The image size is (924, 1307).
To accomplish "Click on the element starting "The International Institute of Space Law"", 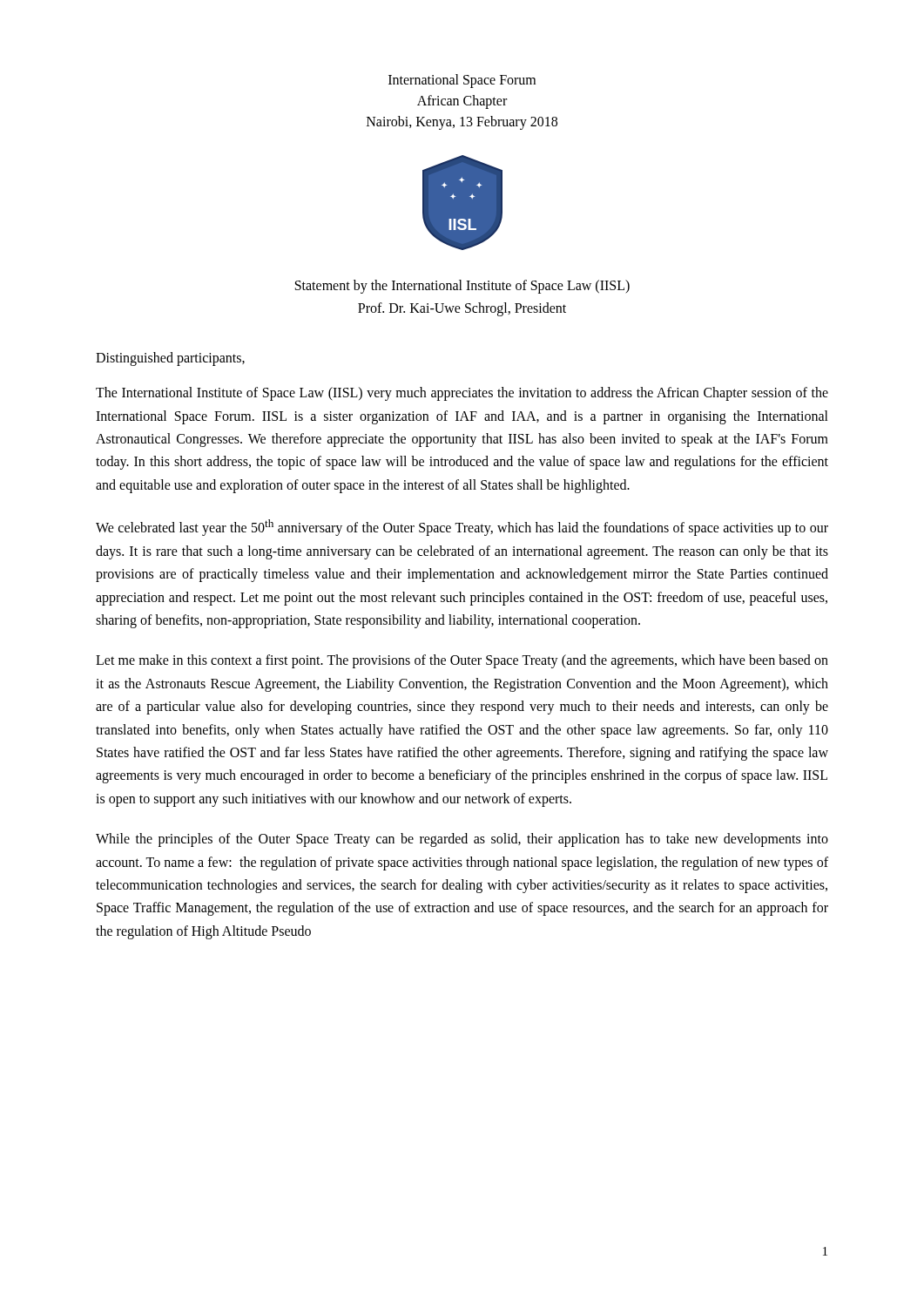I will pyautogui.click(x=462, y=439).
